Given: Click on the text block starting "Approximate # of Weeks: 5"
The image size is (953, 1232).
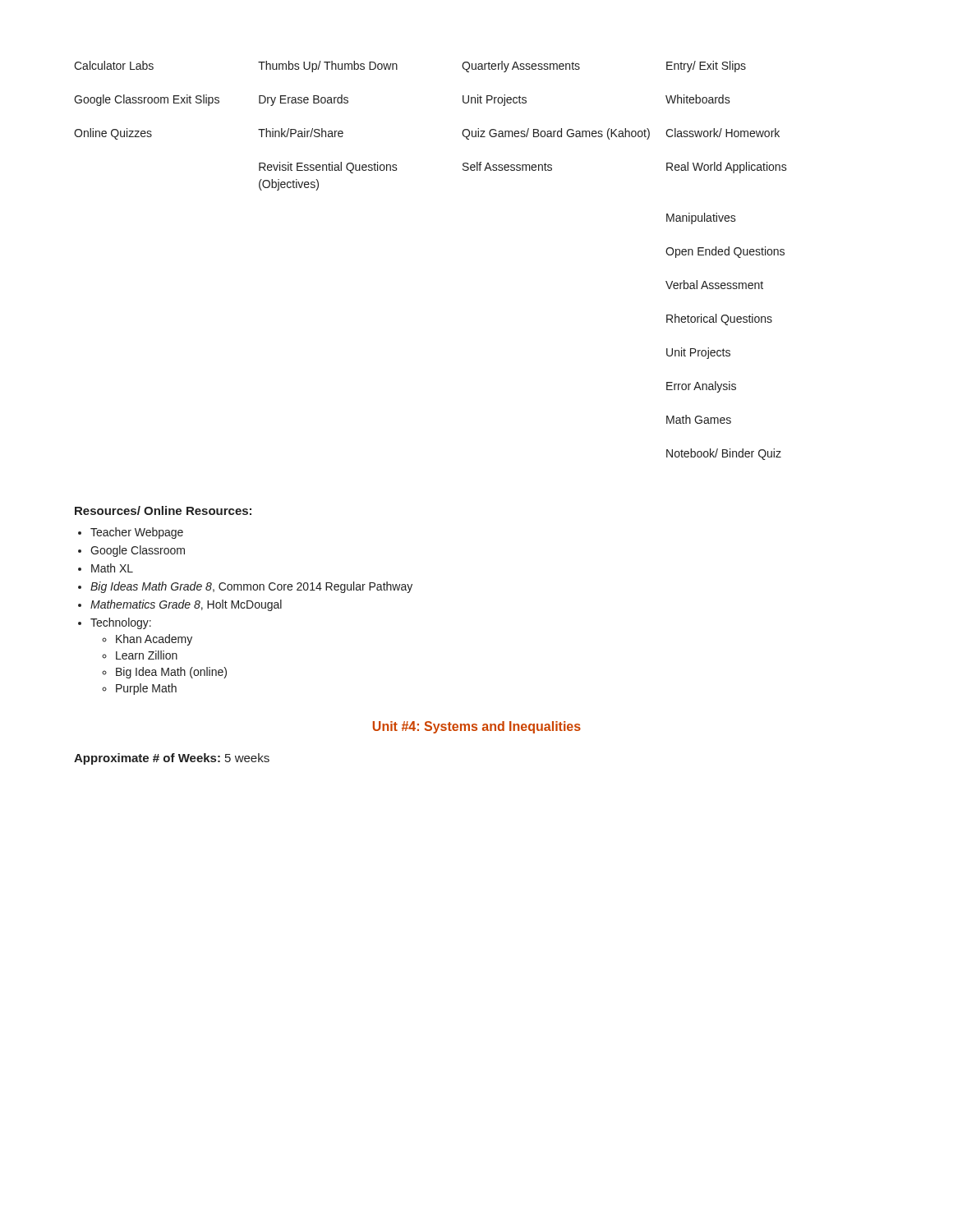Looking at the screenshot, I should coord(172,758).
